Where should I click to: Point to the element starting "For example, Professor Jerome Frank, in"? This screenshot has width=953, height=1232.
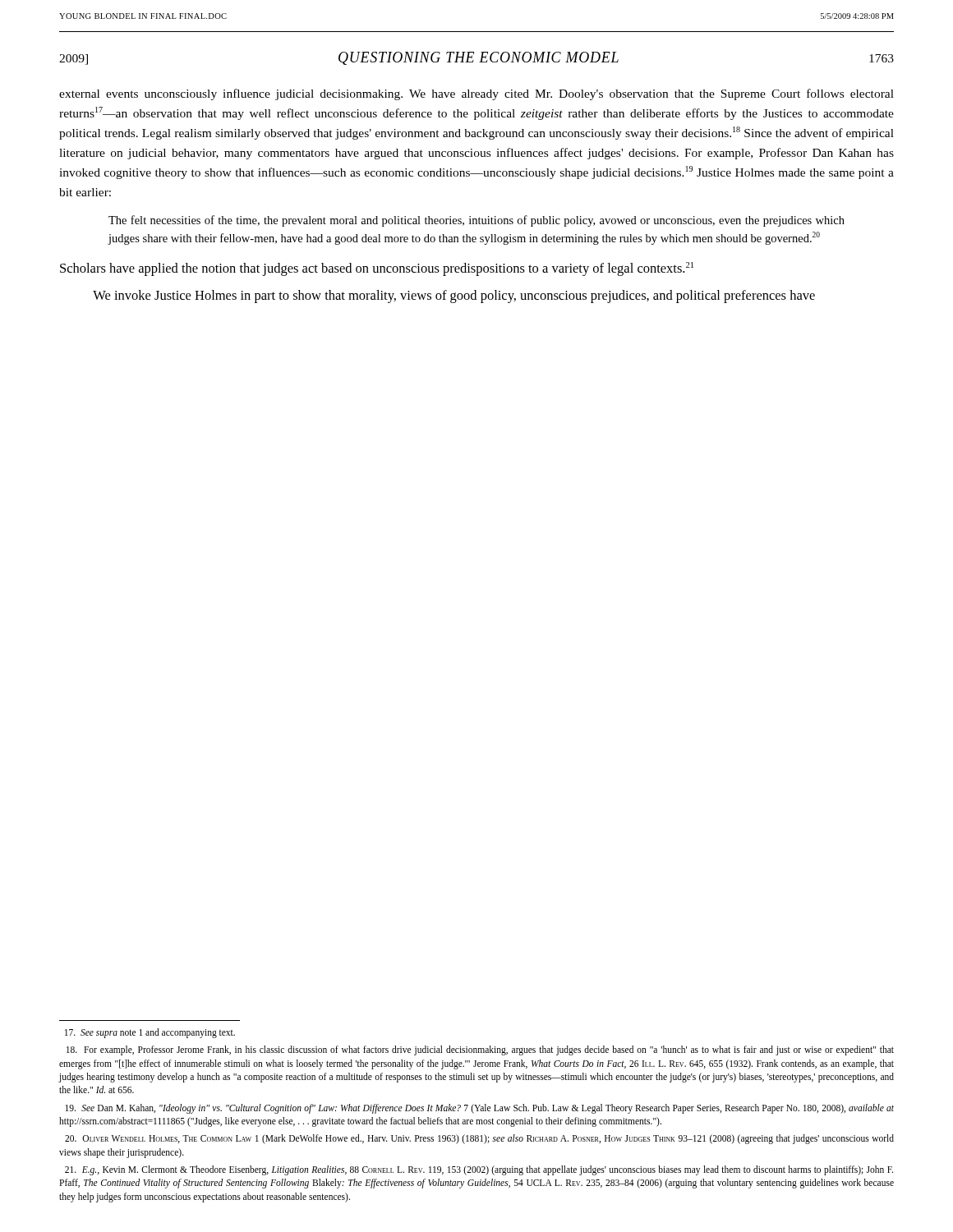tap(476, 1070)
